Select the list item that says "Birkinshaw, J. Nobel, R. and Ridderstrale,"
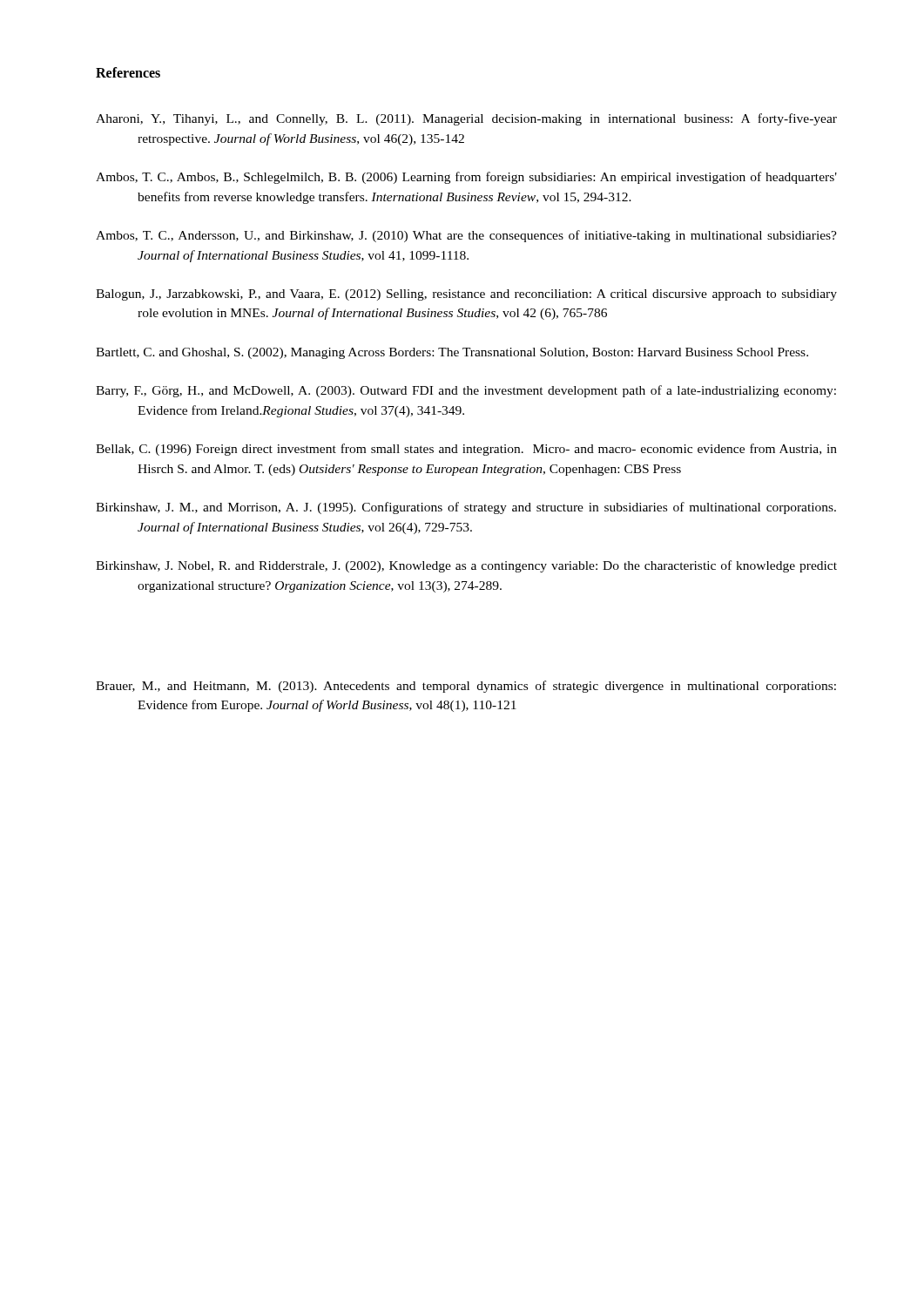 (466, 575)
